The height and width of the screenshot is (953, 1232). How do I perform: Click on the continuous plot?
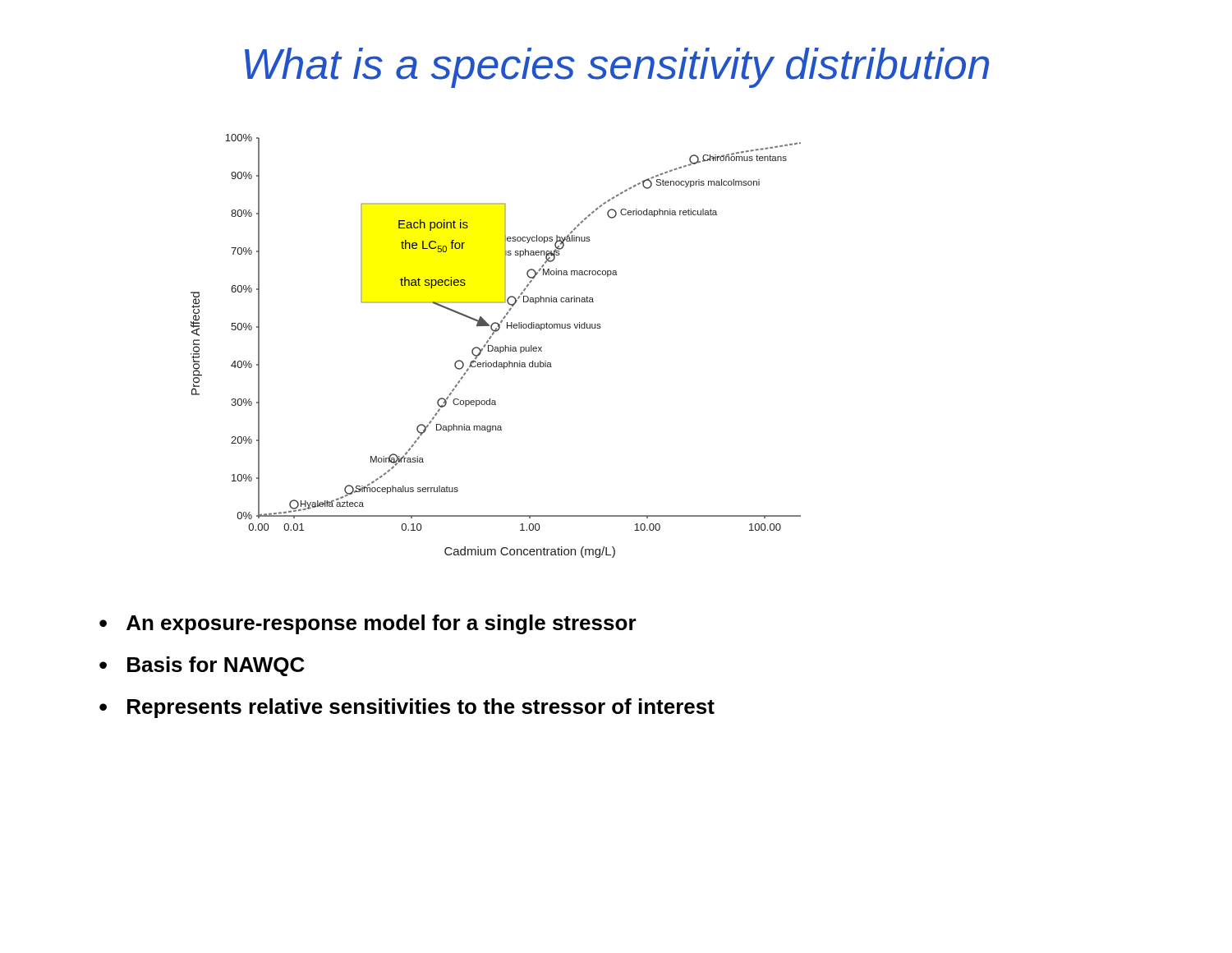pos(616,352)
